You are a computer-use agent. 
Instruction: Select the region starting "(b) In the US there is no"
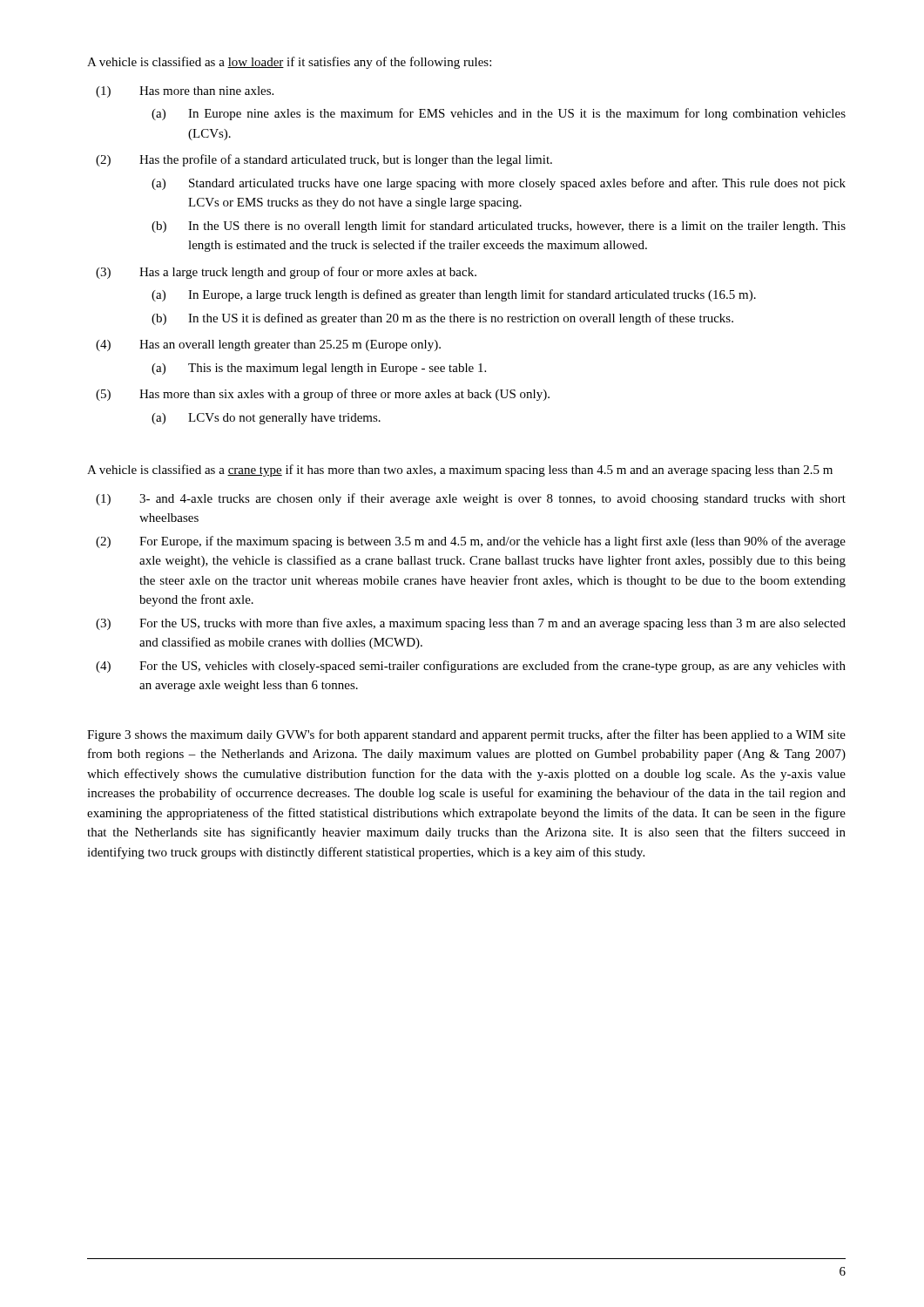tap(492, 235)
